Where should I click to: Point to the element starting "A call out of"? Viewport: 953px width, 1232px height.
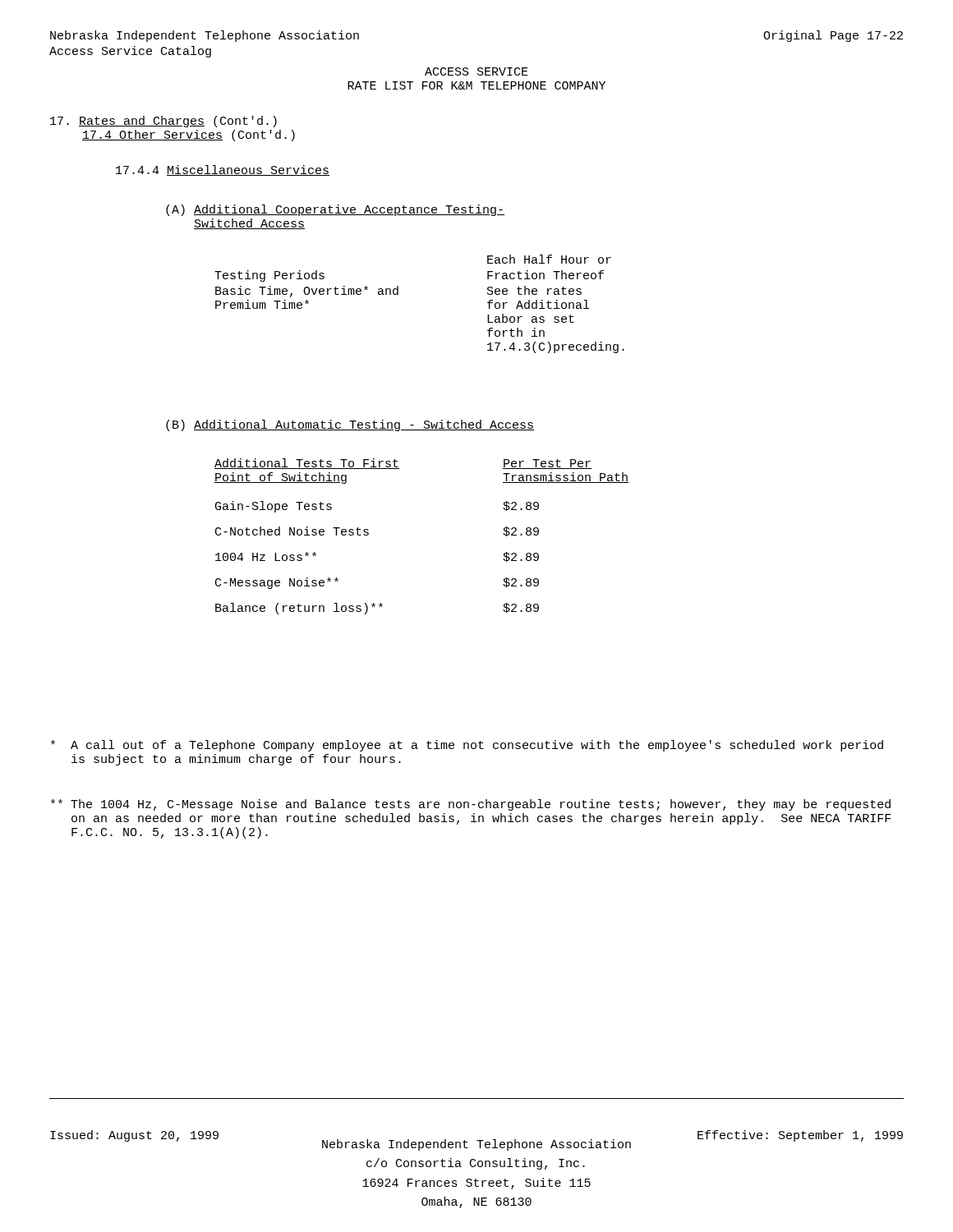pyautogui.click(x=476, y=753)
